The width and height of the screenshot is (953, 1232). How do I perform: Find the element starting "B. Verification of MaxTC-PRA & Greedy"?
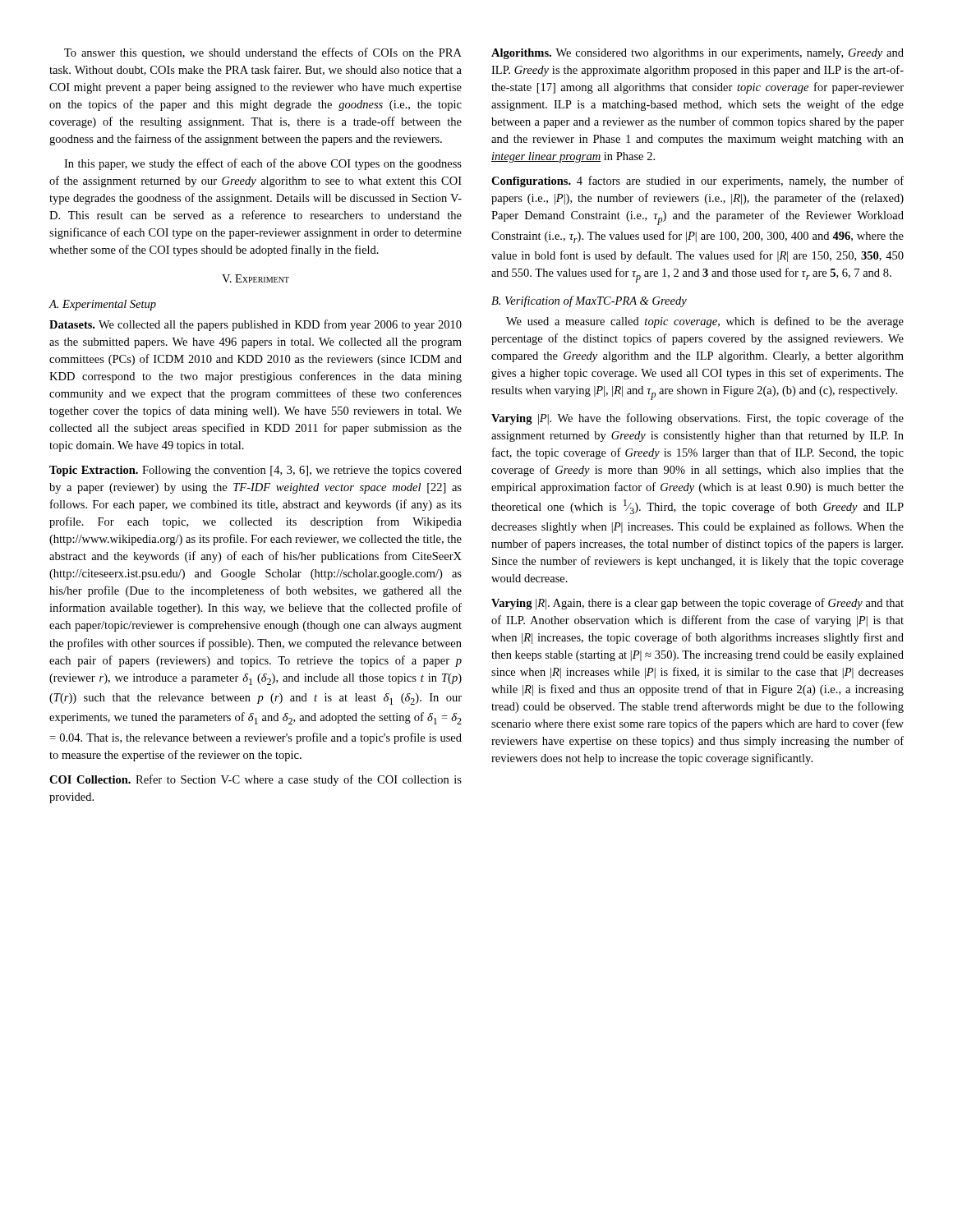pos(589,301)
